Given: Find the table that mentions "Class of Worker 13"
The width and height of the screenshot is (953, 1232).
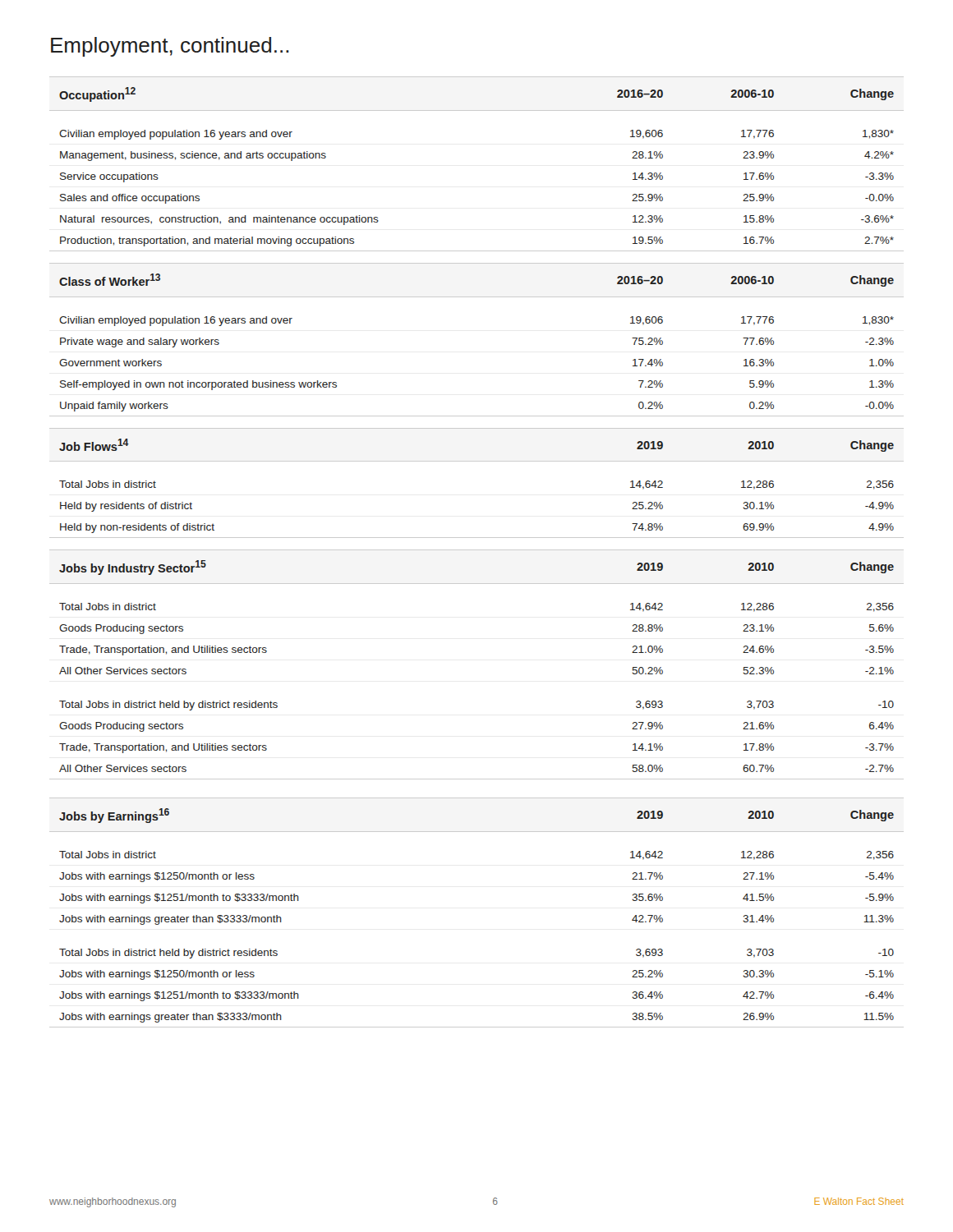Looking at the screenshot, I should pos(476,339).
